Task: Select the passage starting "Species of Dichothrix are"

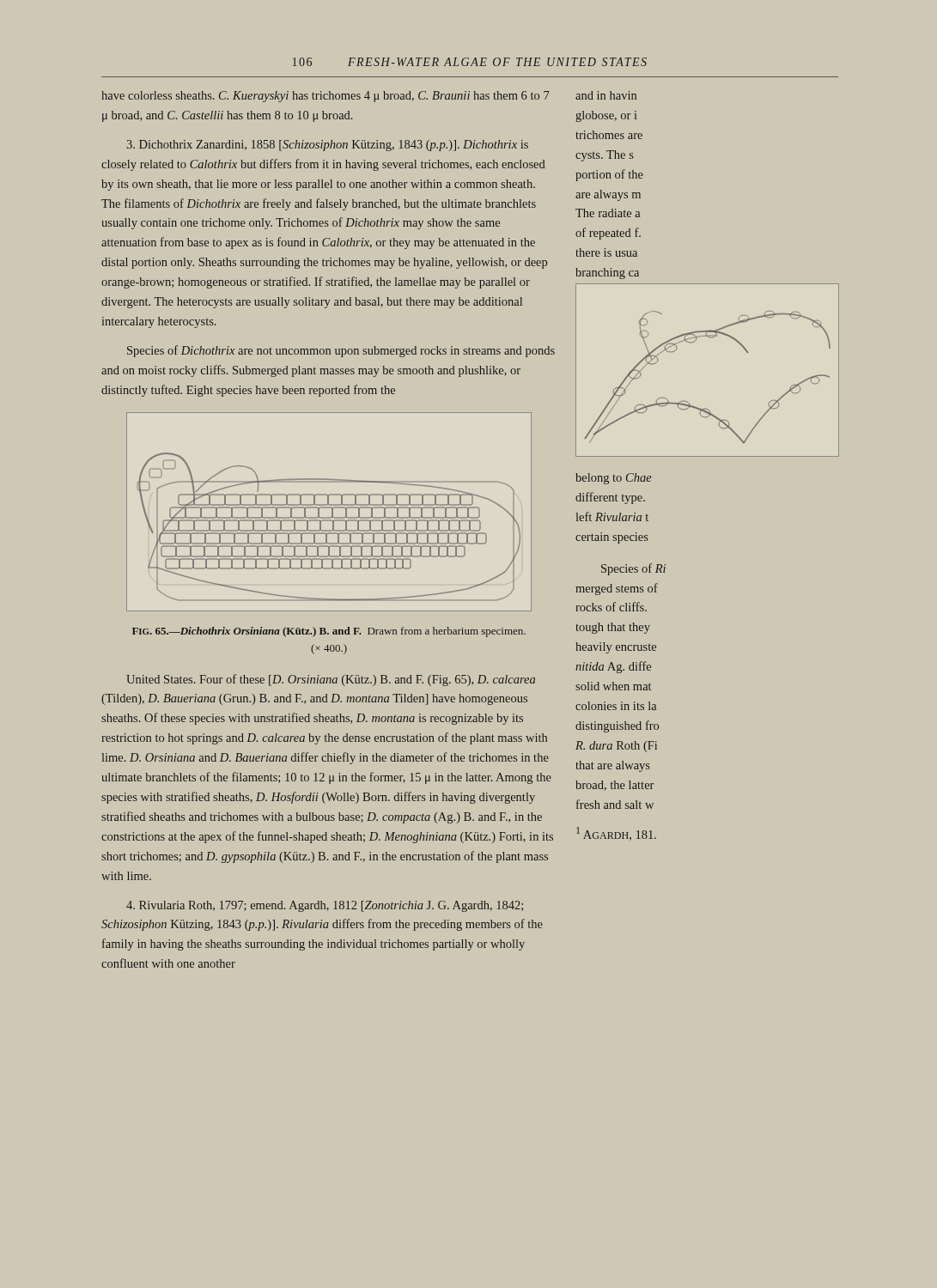Action: click(329, 370)
